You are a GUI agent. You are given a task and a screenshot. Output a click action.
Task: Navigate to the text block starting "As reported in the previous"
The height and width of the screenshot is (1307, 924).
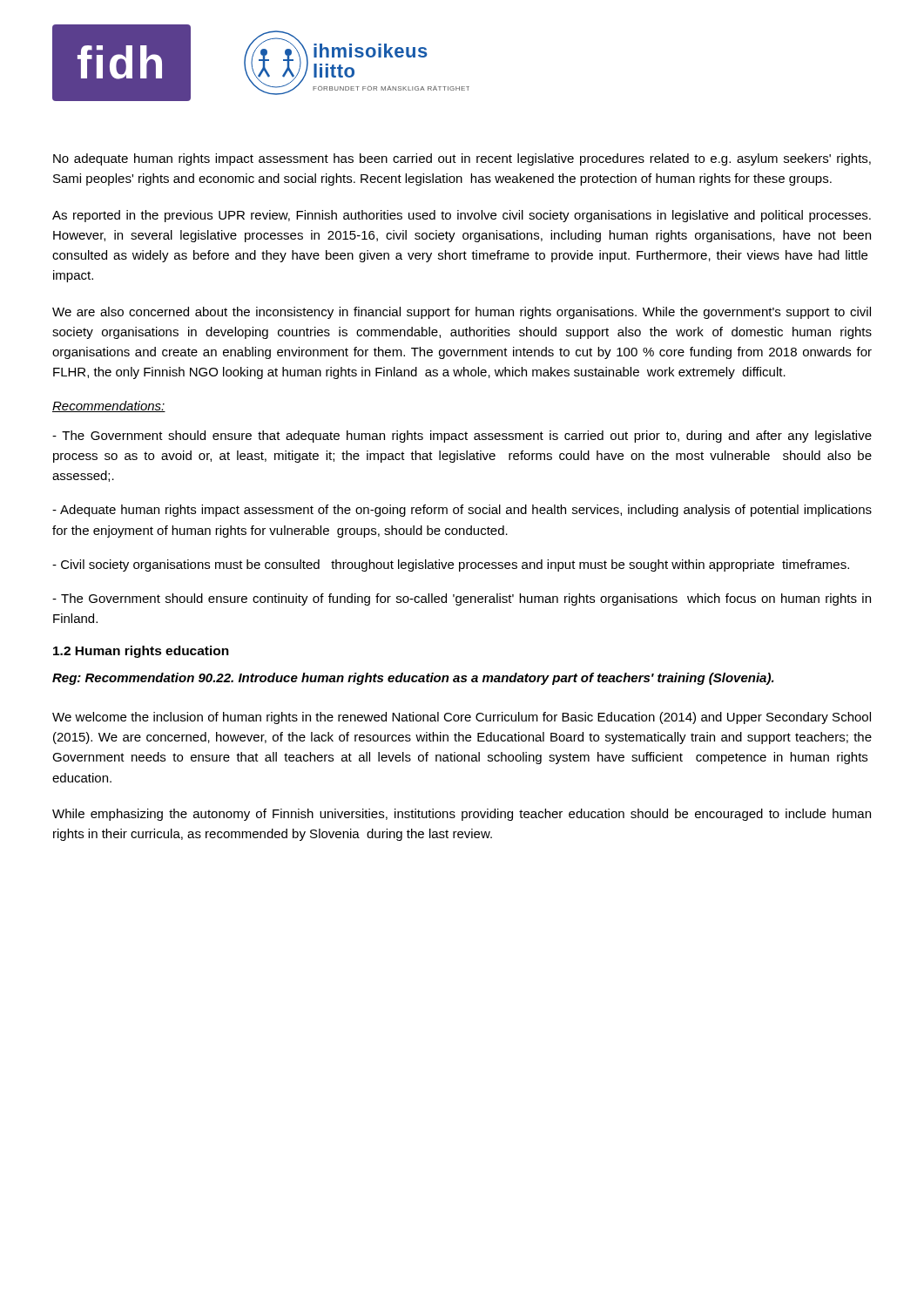(x=462, y=245)
